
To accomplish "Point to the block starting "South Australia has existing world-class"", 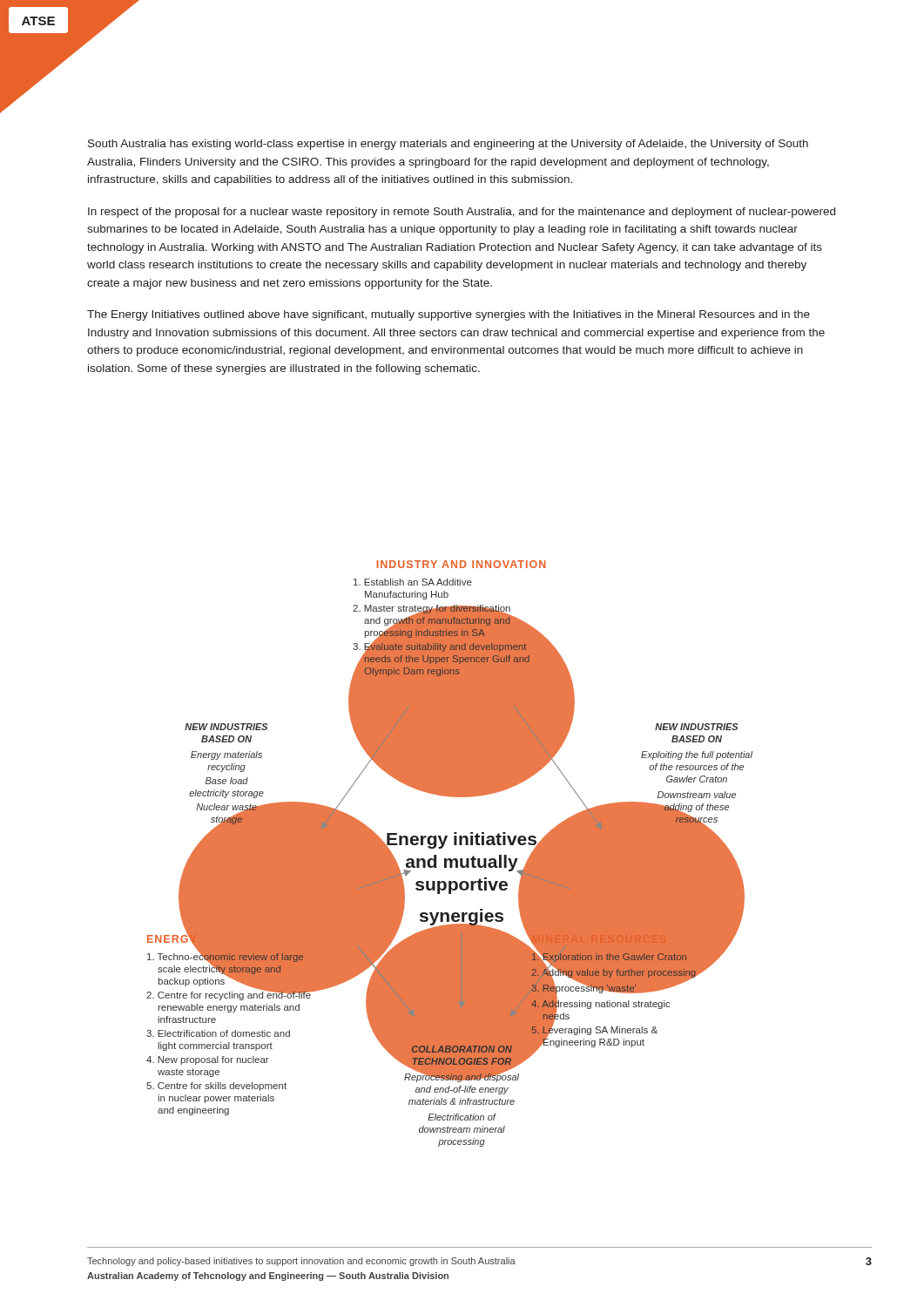I will (462, 256).
